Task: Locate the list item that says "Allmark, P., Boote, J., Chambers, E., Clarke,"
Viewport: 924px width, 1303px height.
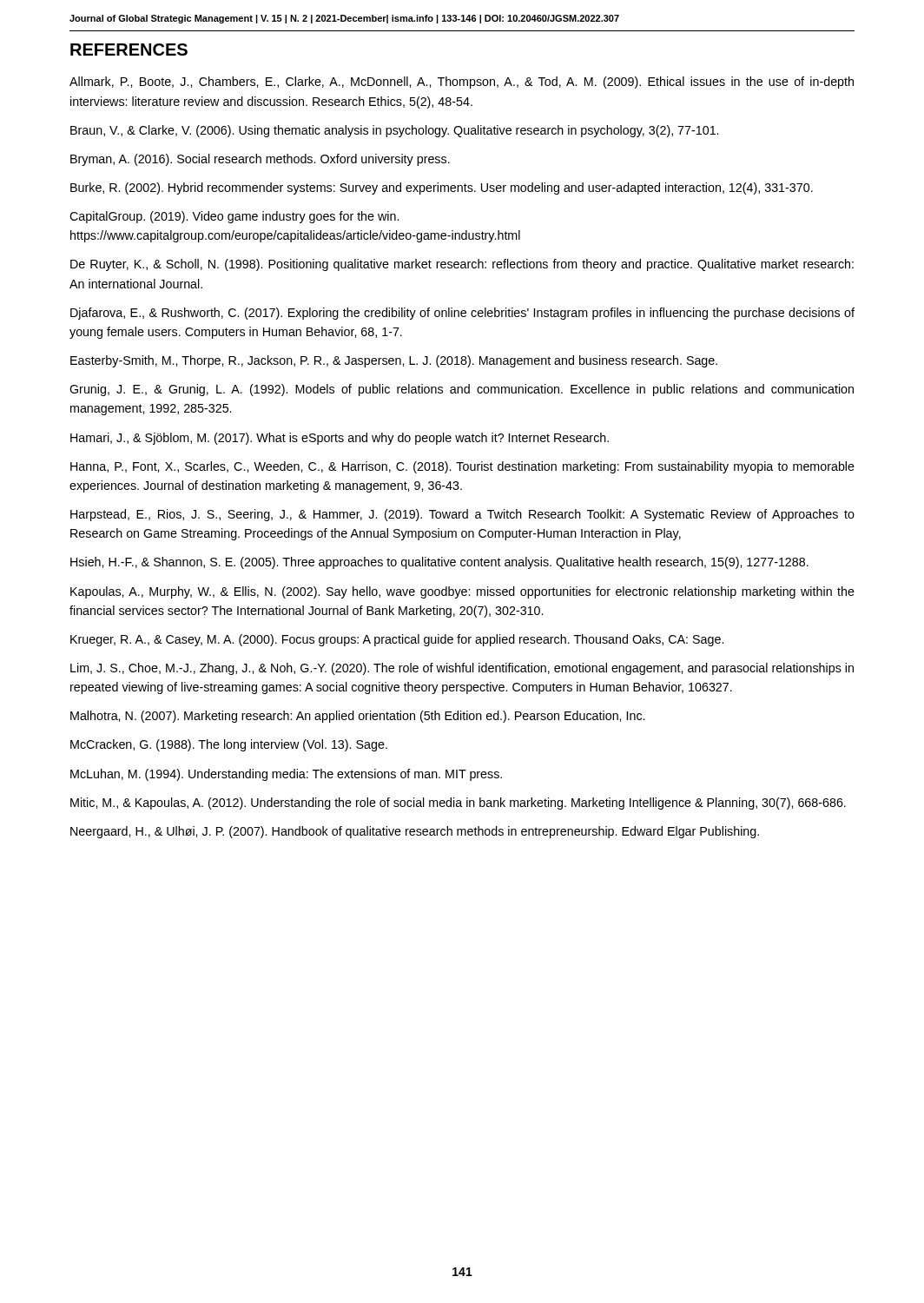Action: 462,92
